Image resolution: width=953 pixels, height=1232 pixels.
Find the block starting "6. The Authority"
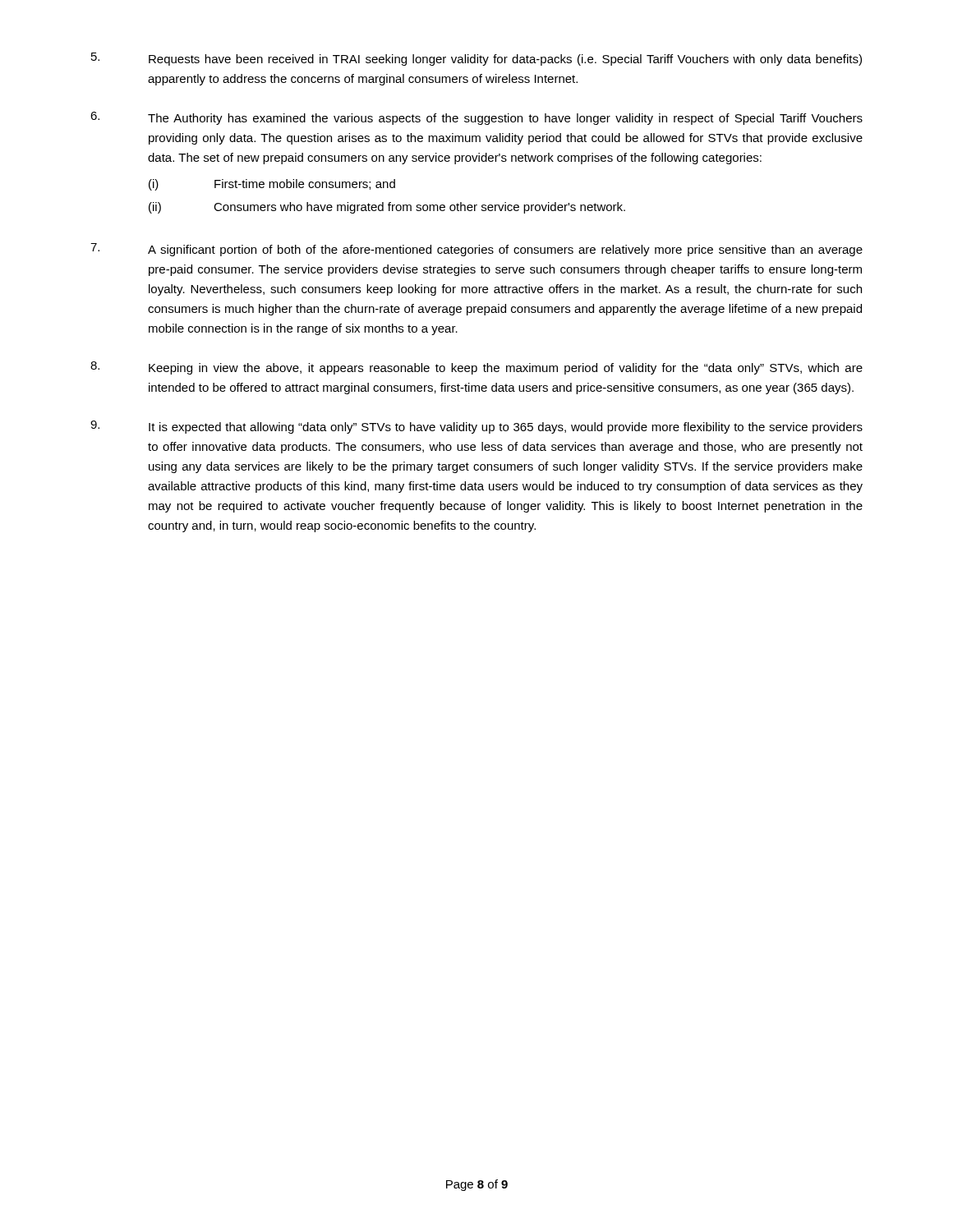click(476, 164)
